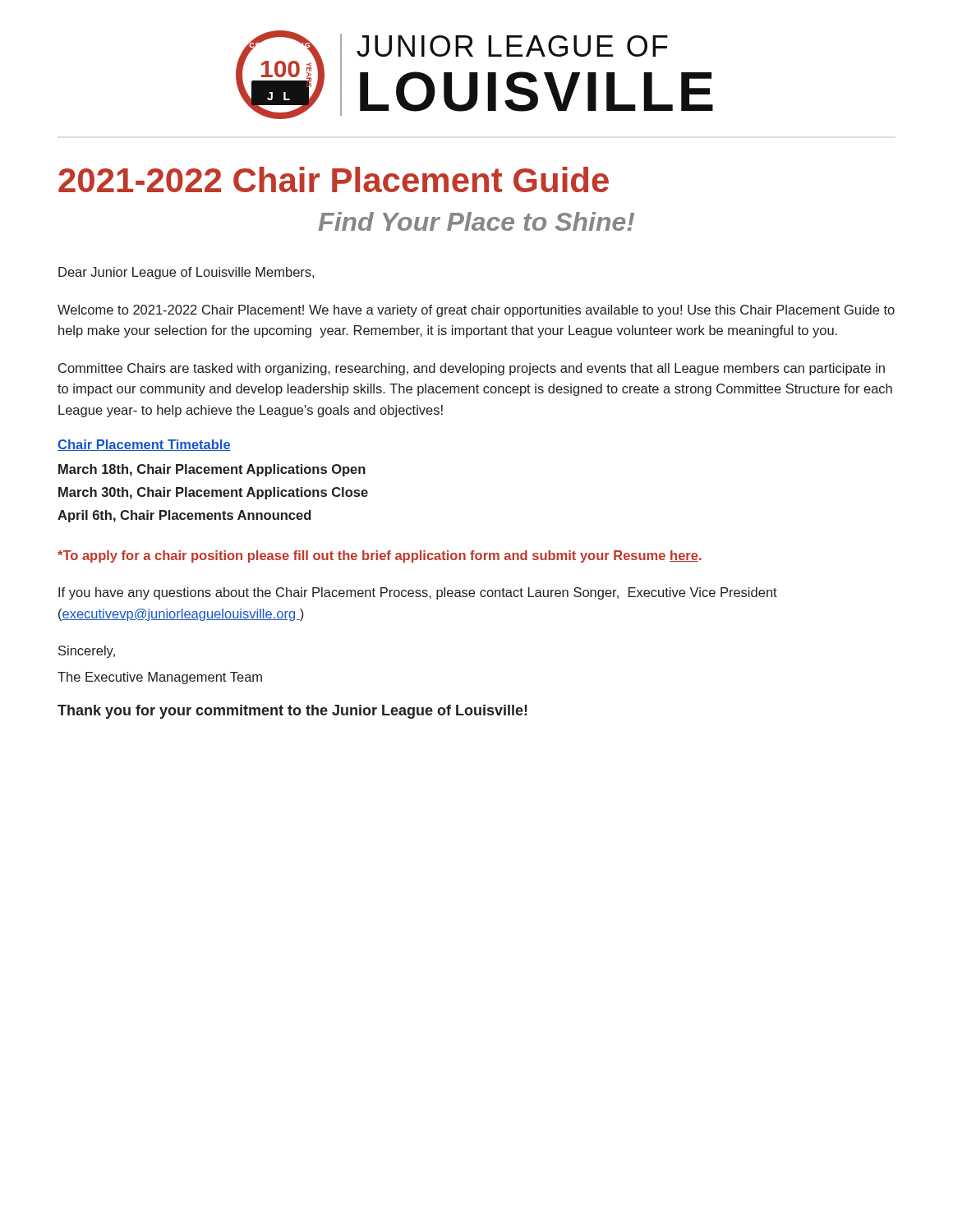Find the element starting "If you have any questions about"

click(x=417, y=603)
